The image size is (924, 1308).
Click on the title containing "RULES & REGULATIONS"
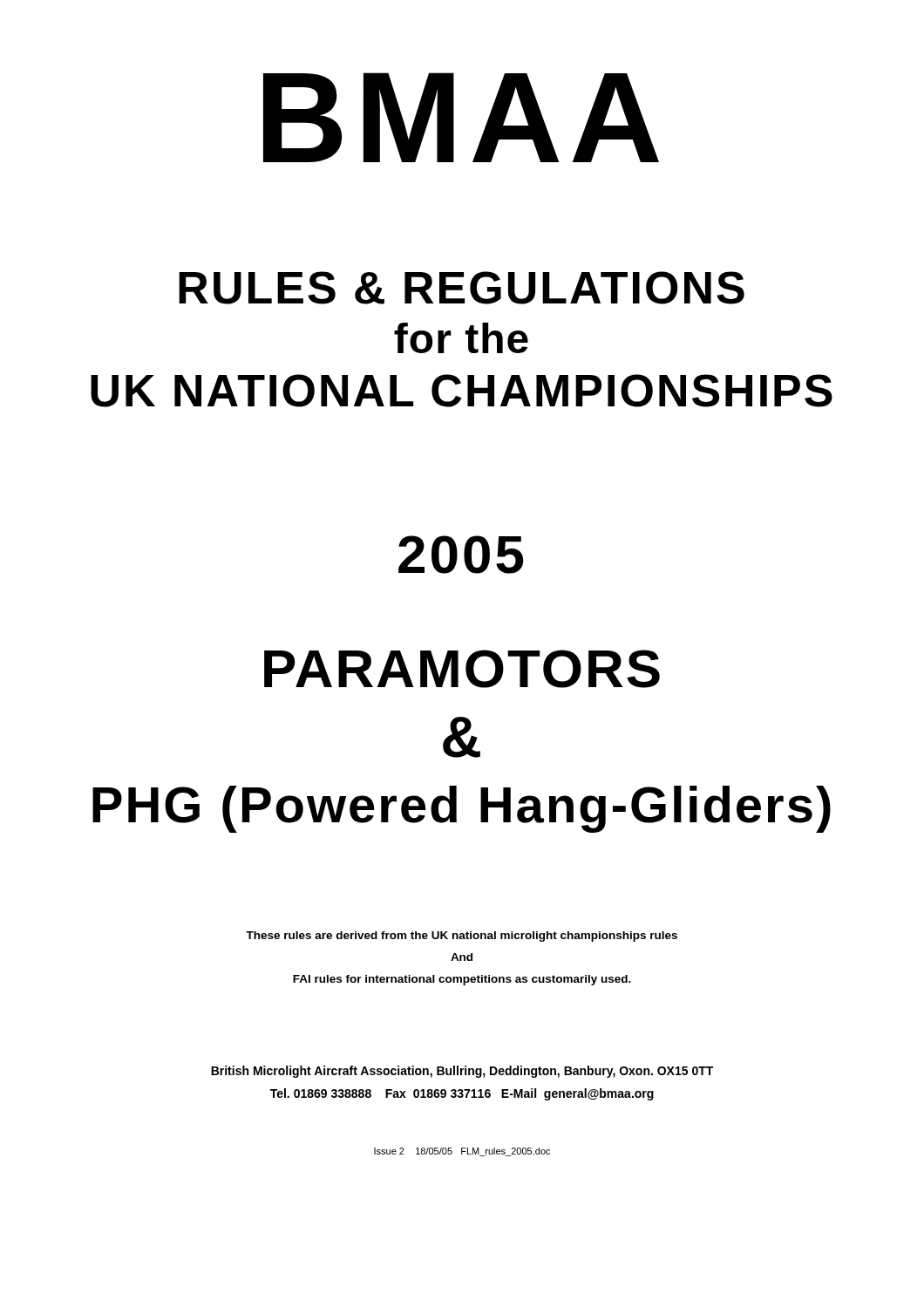click(462, 340)
